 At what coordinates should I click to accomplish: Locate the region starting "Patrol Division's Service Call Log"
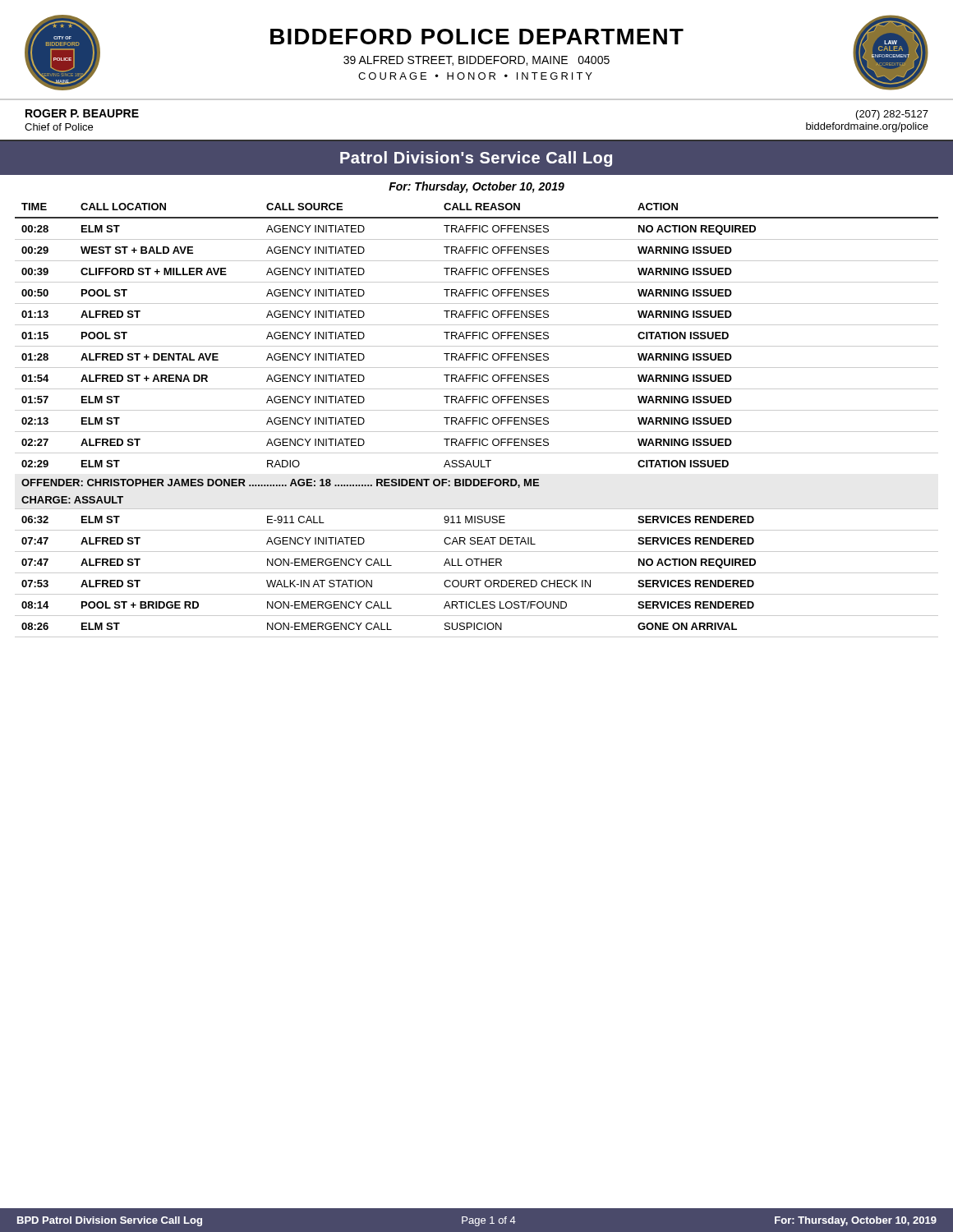pos(476,158)
